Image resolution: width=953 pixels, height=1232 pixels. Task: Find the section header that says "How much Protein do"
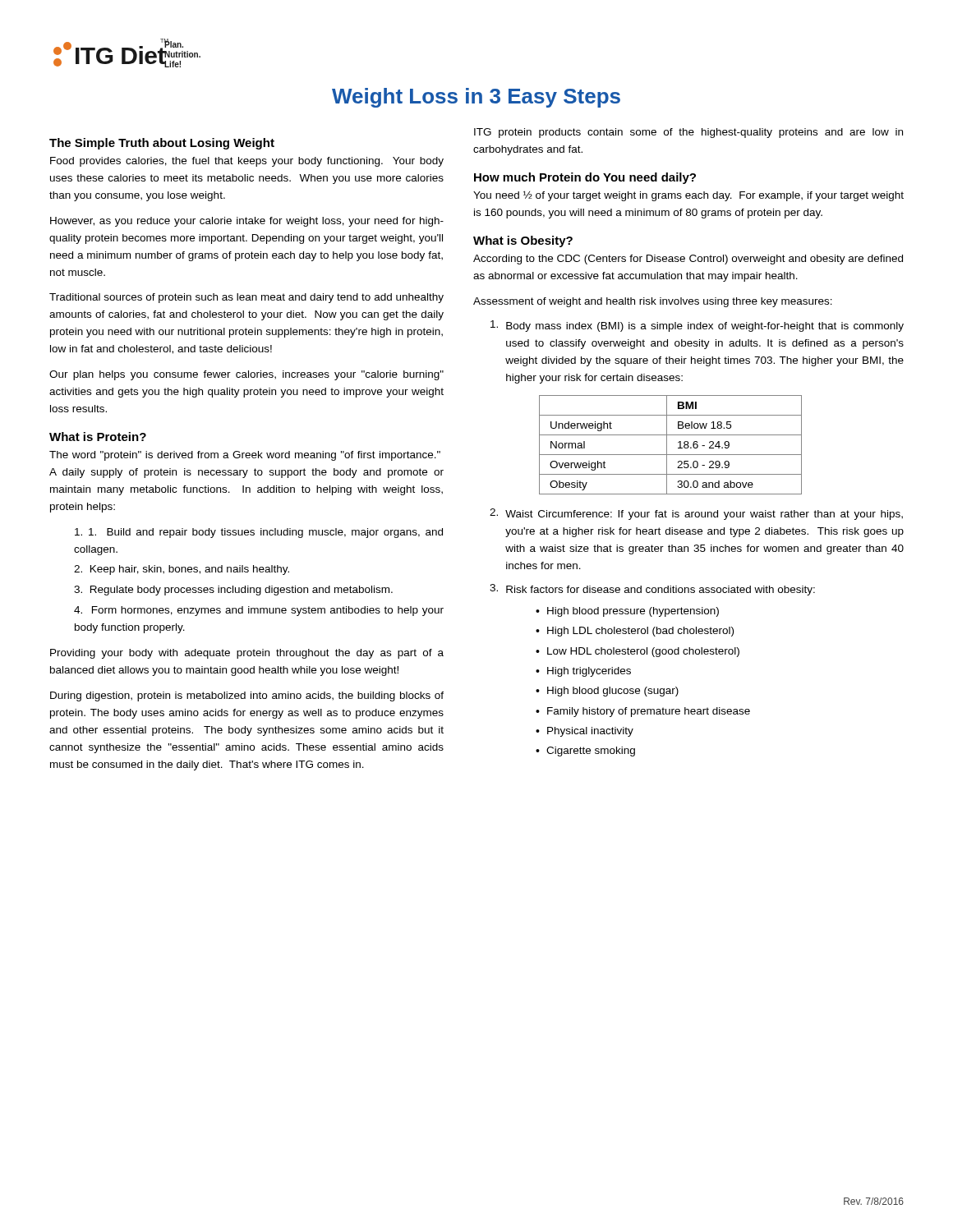pyautogui.click(x=585, y=177)
